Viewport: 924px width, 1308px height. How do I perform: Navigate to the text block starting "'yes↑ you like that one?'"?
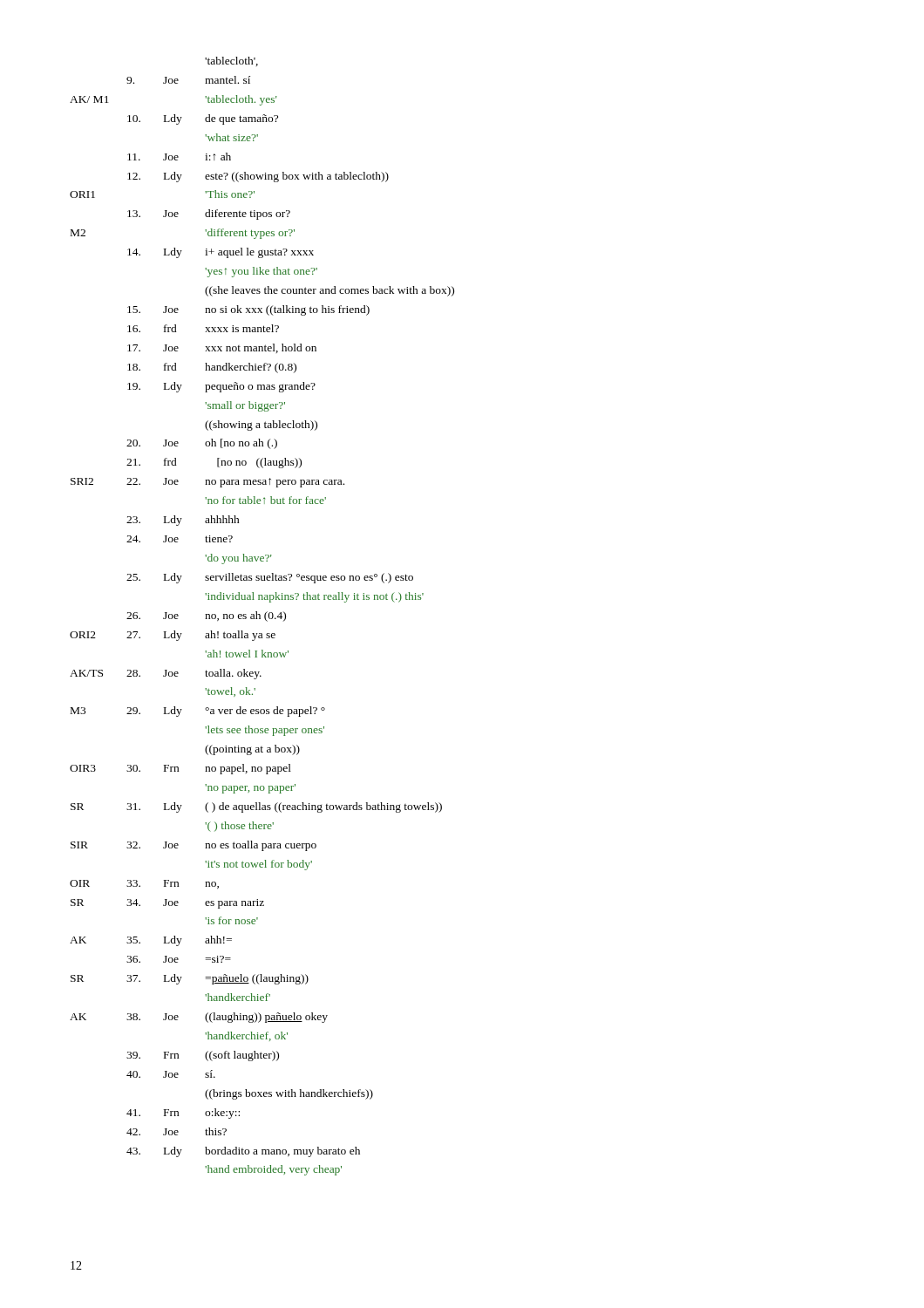261,272
